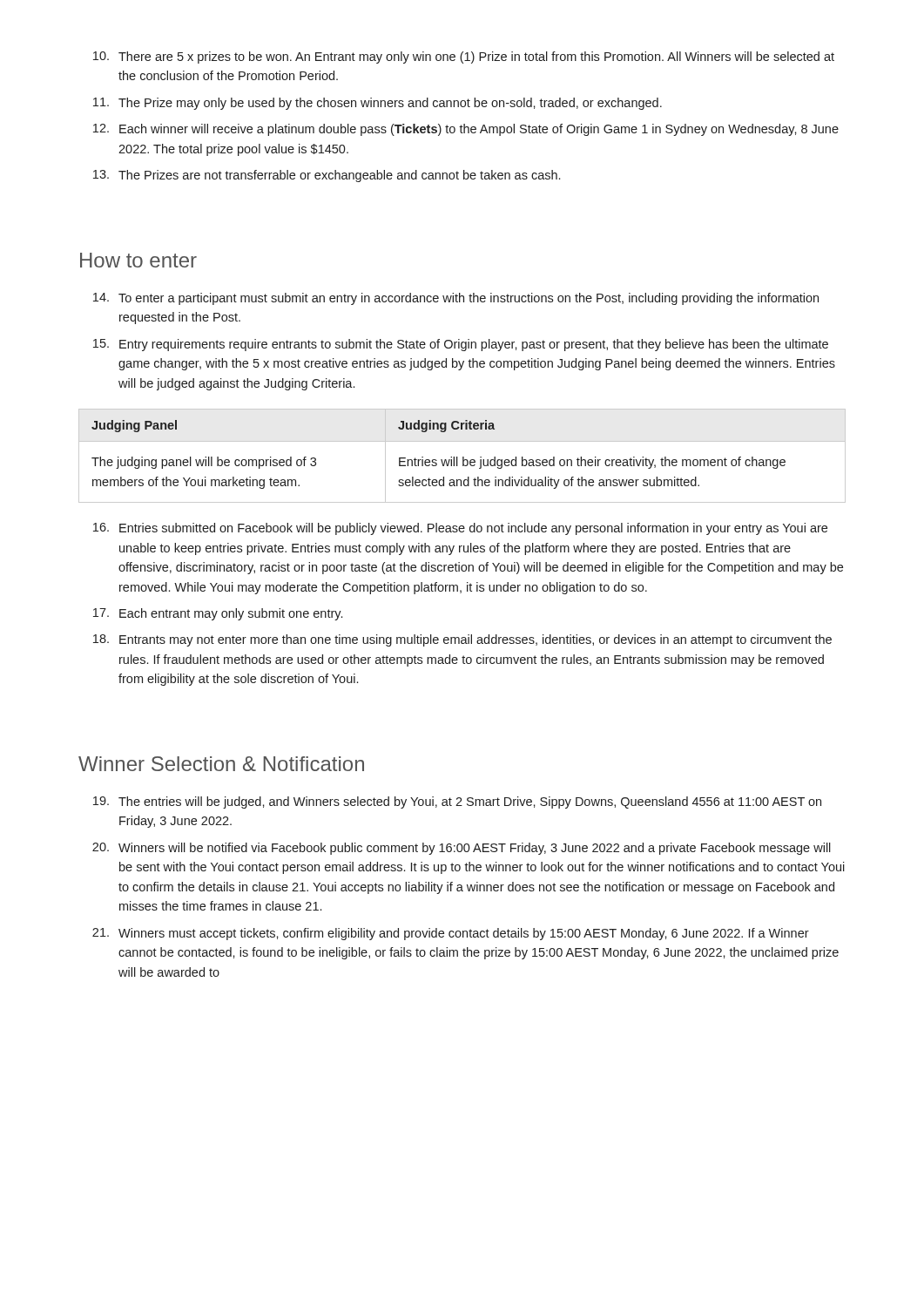The image size is (924, 1307).
Task: Select the table that reads "Judging Panel"
Action: point(462,456)
